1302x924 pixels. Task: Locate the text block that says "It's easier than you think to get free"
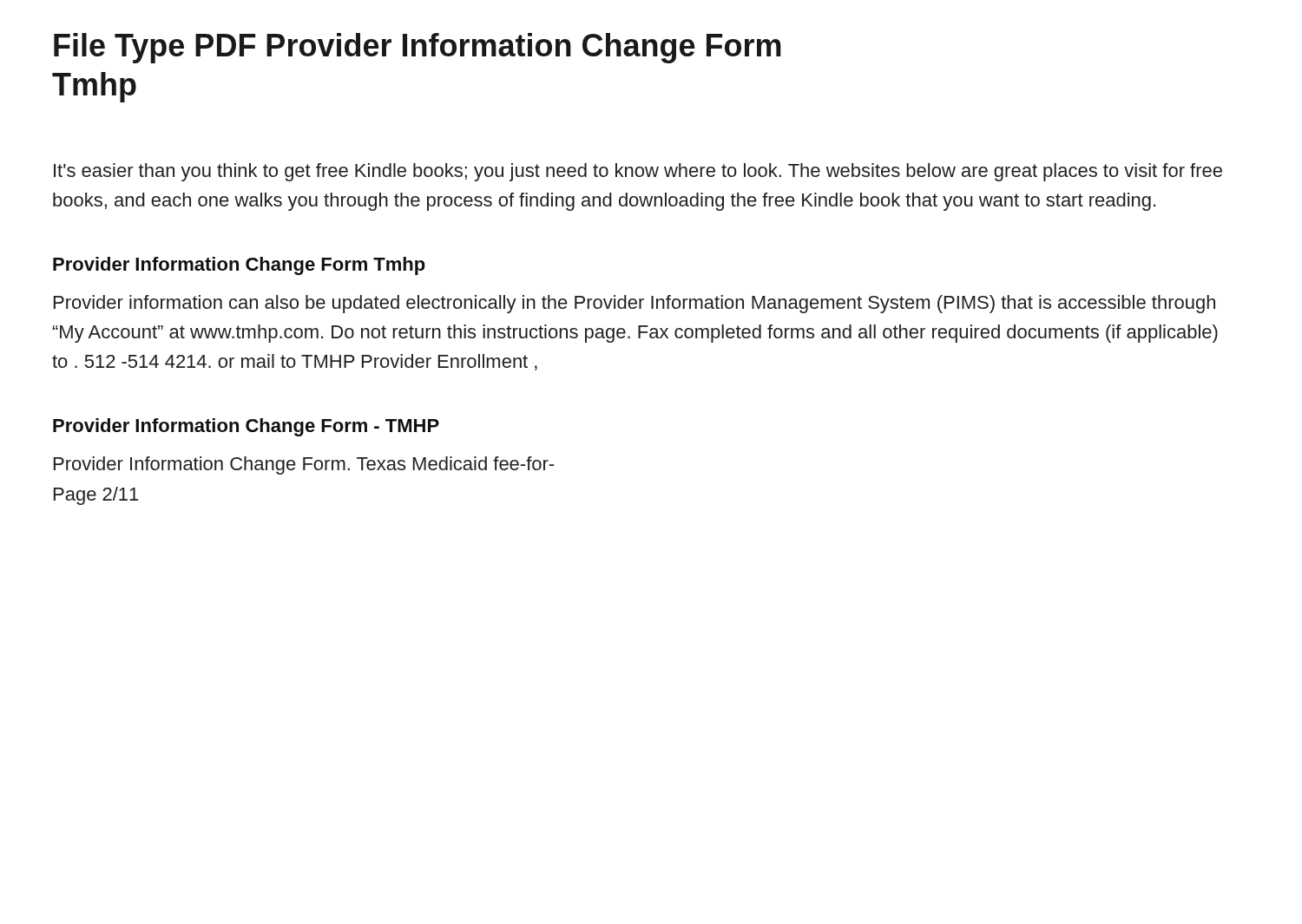pyautogui.click(x=638, y=186)
